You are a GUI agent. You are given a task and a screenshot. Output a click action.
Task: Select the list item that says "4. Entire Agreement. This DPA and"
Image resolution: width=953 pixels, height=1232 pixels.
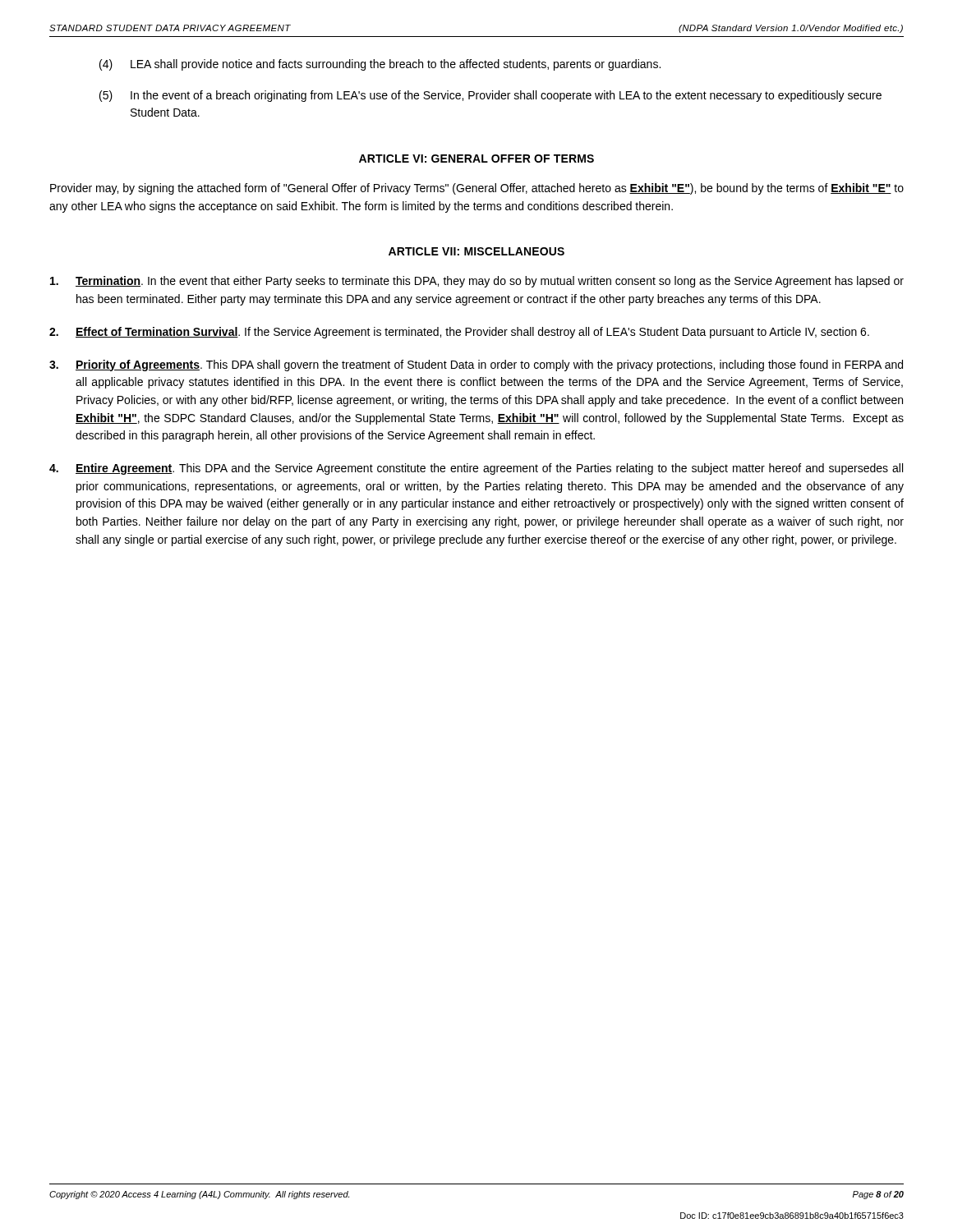point(476,504)
